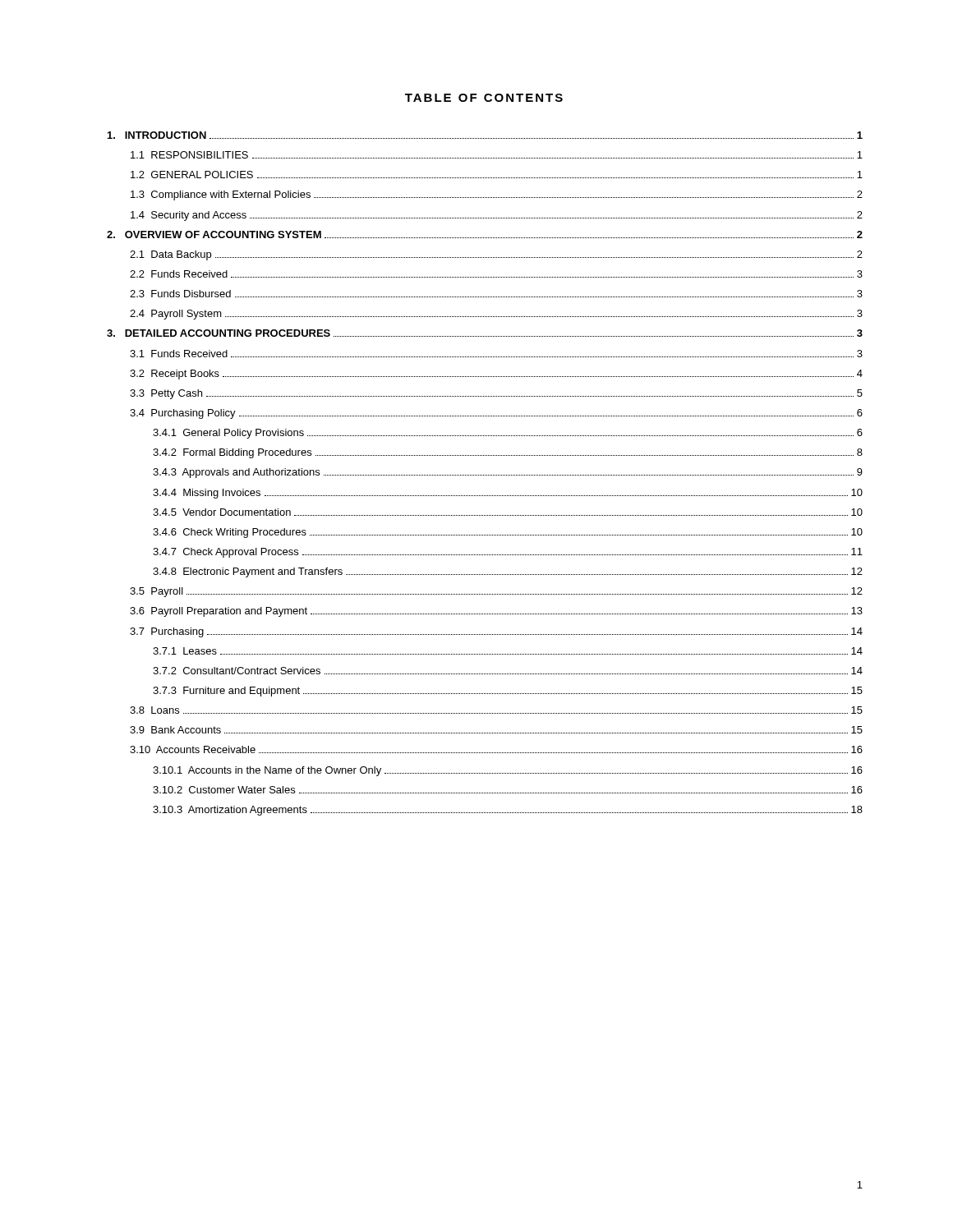Find "3. DETAILED ACCOUNTING PROCEDURES 3" on this page
Image resolution: width=953 pixels, height=1232 pixels.
click(485, 334)
